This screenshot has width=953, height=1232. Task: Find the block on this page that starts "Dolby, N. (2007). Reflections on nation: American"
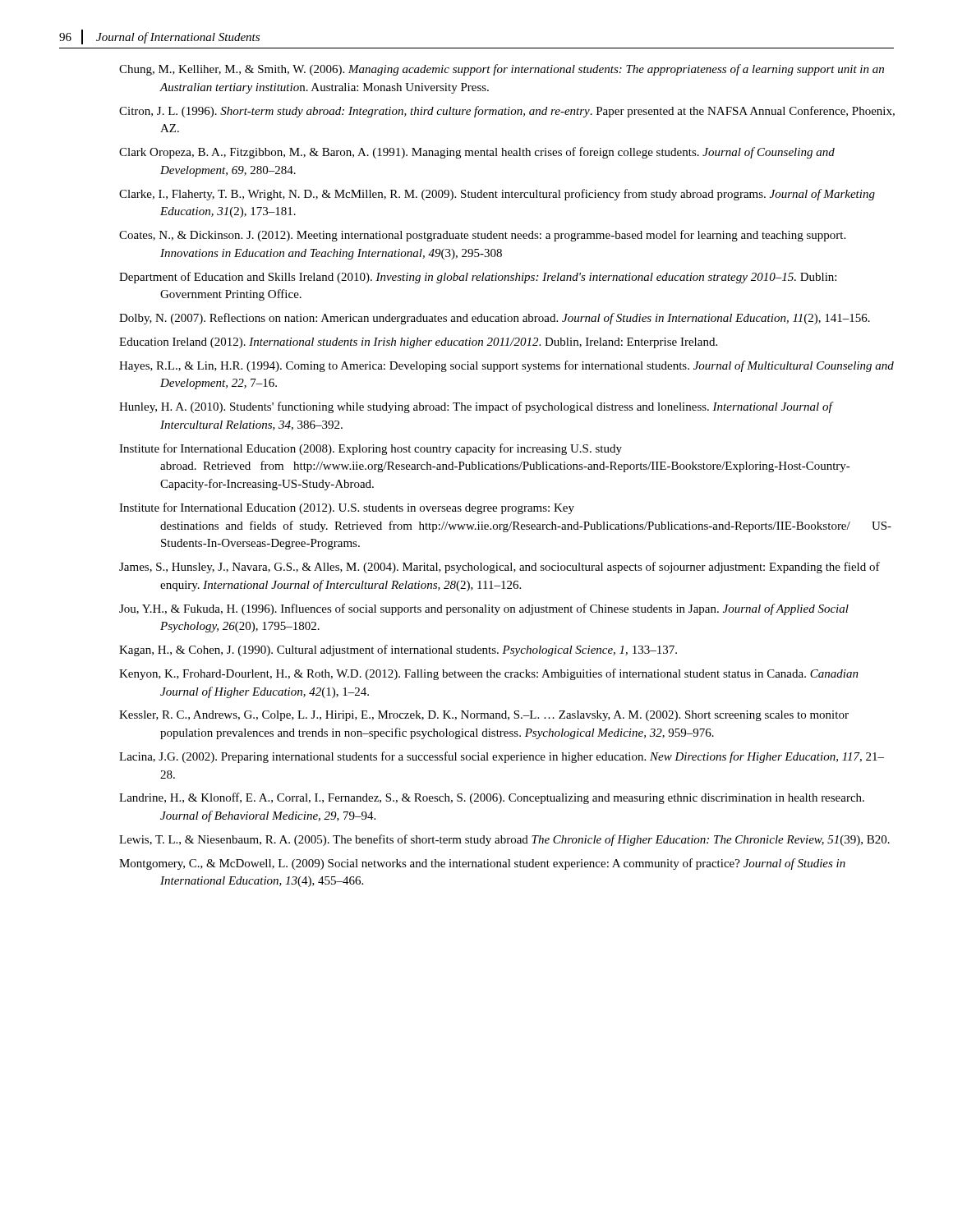pos(495,318)
